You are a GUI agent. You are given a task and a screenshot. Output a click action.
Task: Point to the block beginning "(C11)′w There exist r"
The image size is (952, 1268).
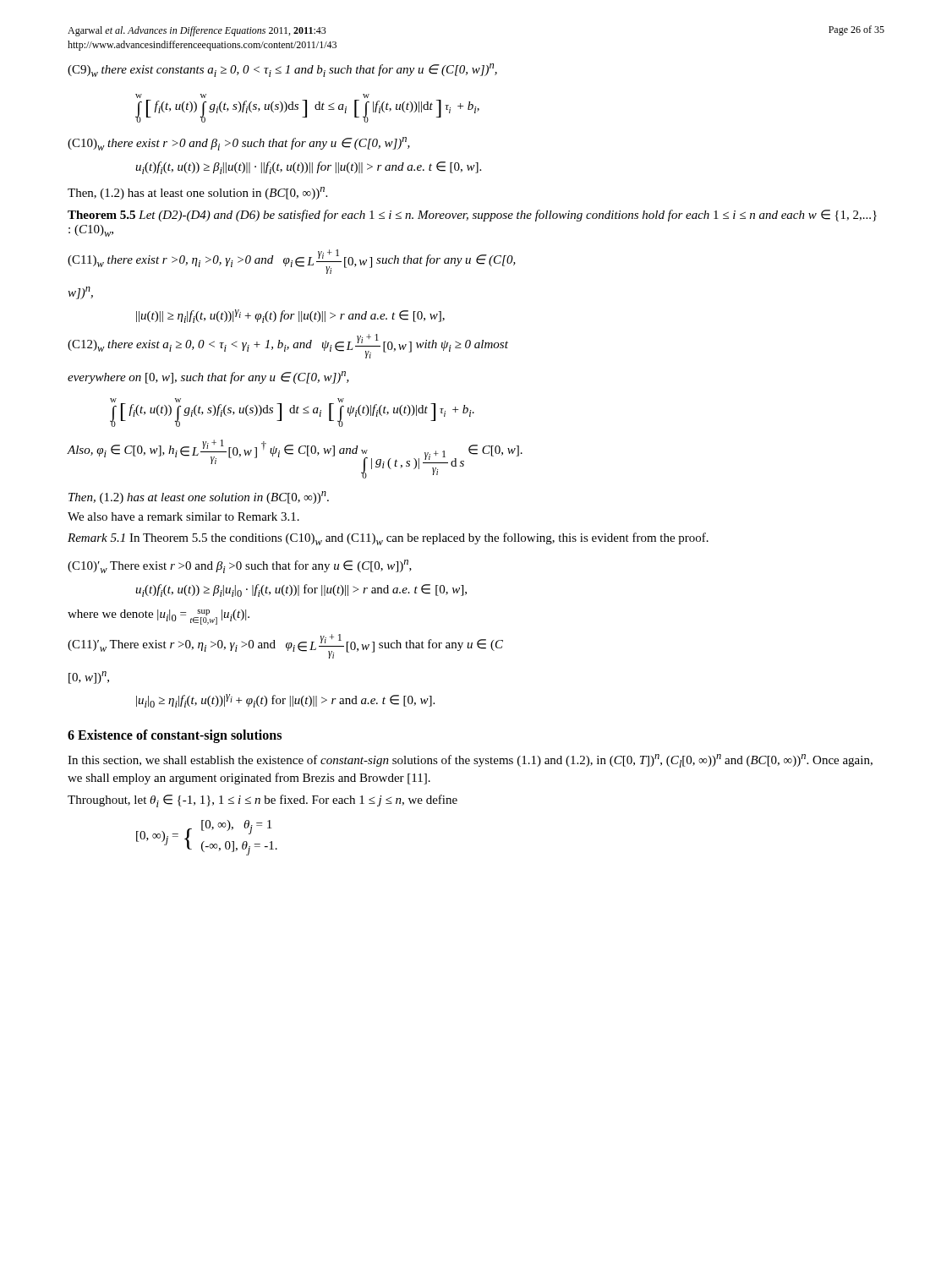tap(285, 647)
